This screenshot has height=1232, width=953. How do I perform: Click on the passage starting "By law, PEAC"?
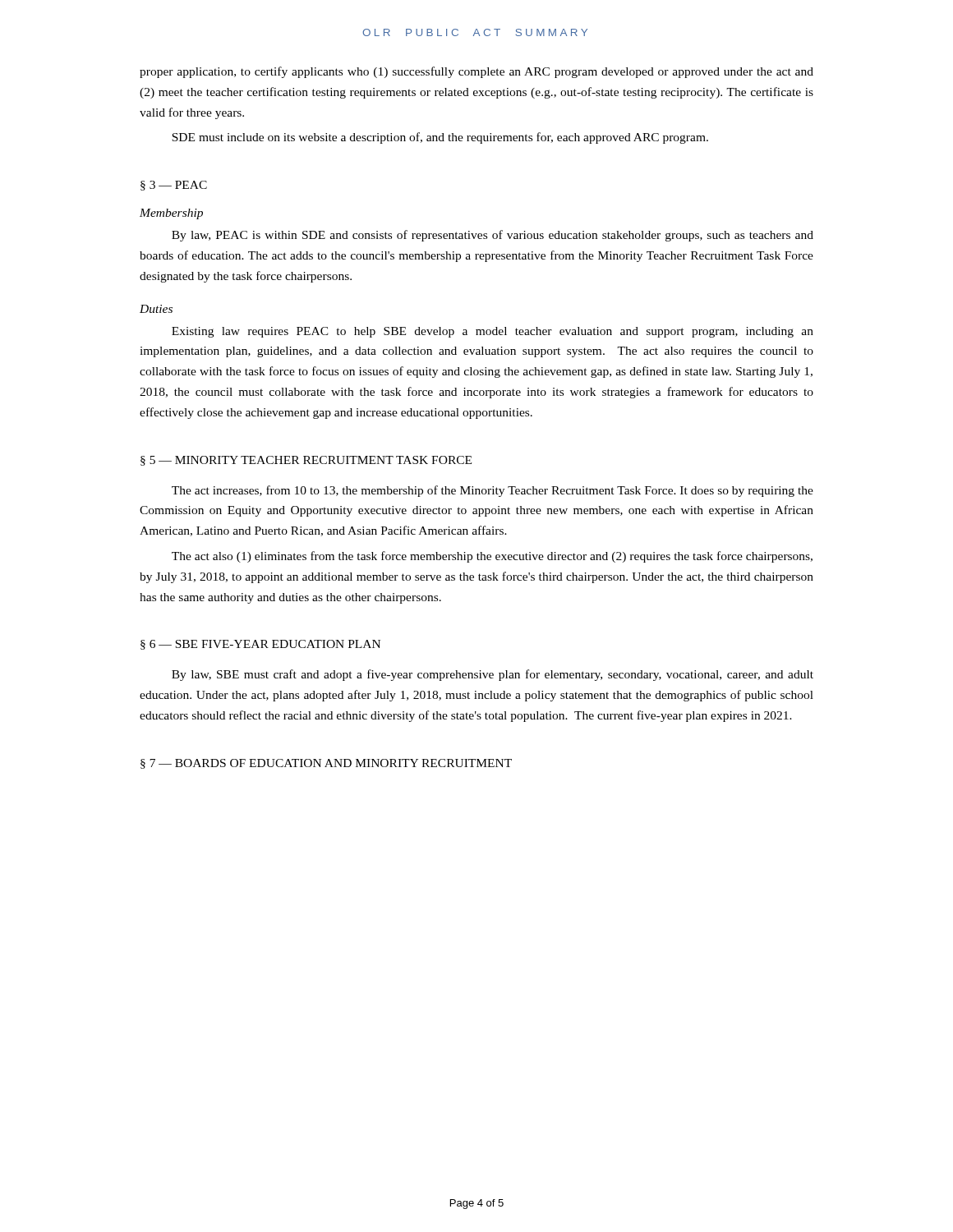point(476,255)
